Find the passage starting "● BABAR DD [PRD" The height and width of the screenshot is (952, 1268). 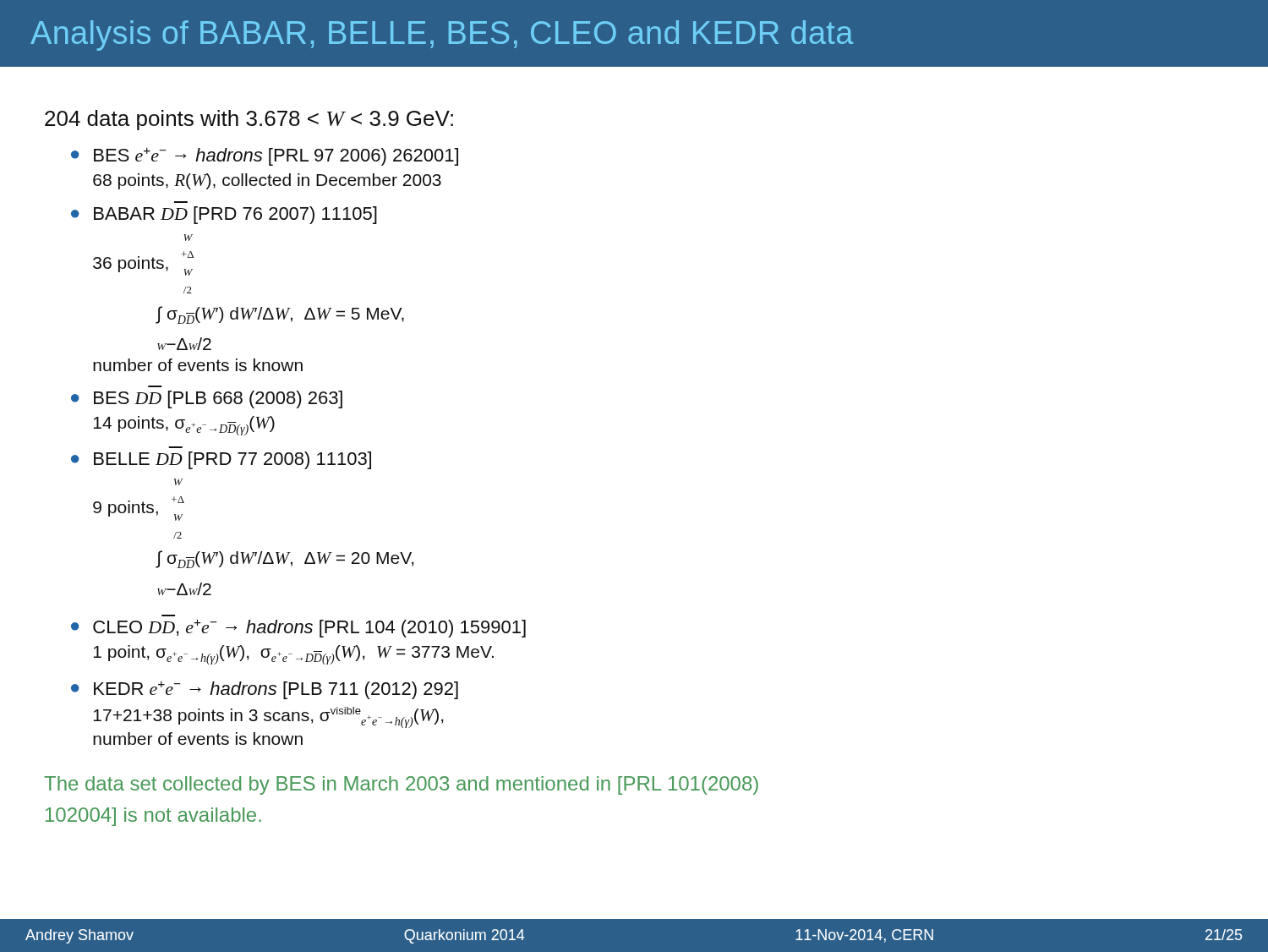pyautogui.click(x=224, y=215)
